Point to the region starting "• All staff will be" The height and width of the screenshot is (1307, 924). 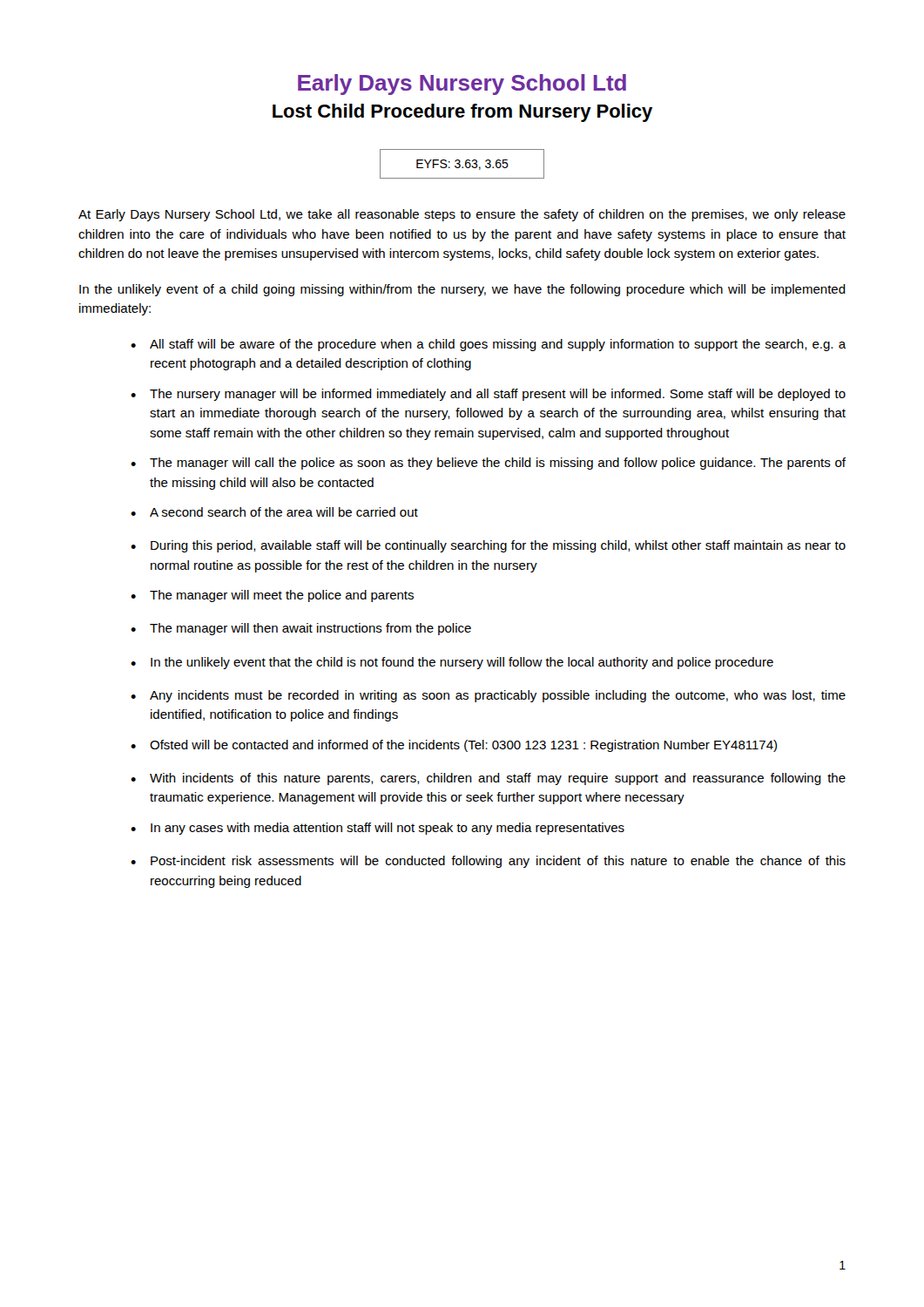coord(488,354)
